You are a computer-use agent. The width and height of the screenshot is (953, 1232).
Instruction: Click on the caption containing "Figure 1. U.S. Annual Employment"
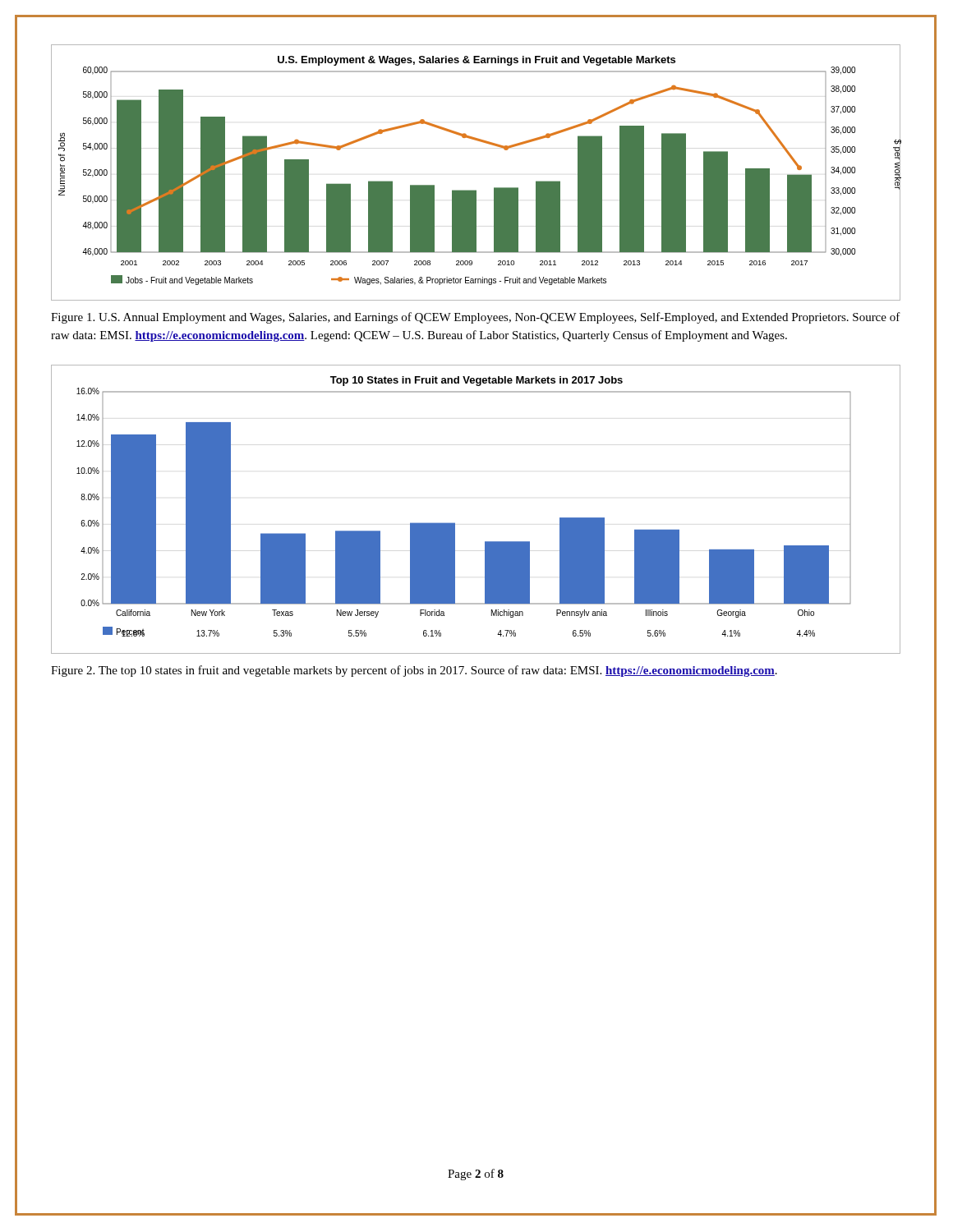(476, 327)
